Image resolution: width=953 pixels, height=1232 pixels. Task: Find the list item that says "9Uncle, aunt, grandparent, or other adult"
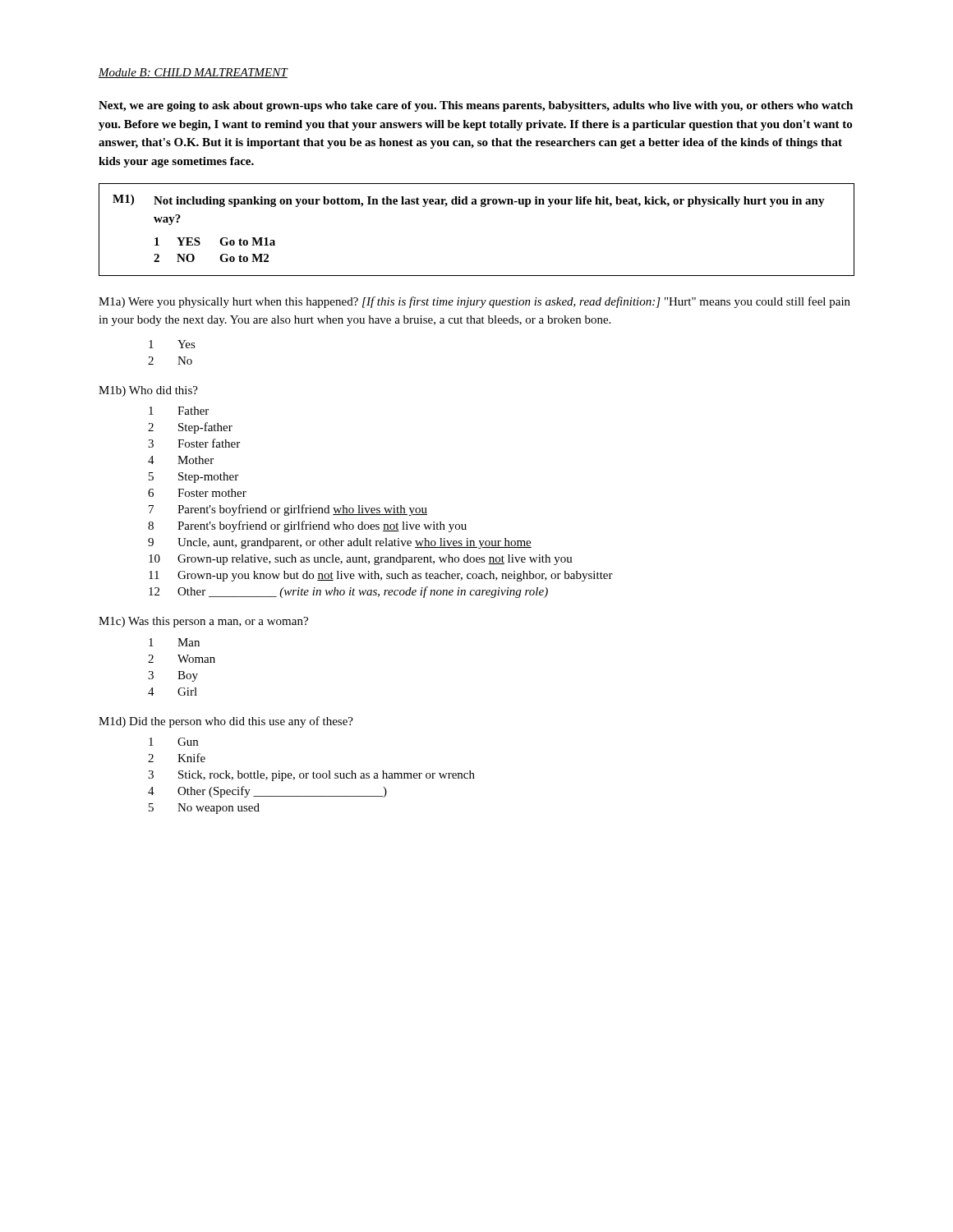click(x=340, y=543)
